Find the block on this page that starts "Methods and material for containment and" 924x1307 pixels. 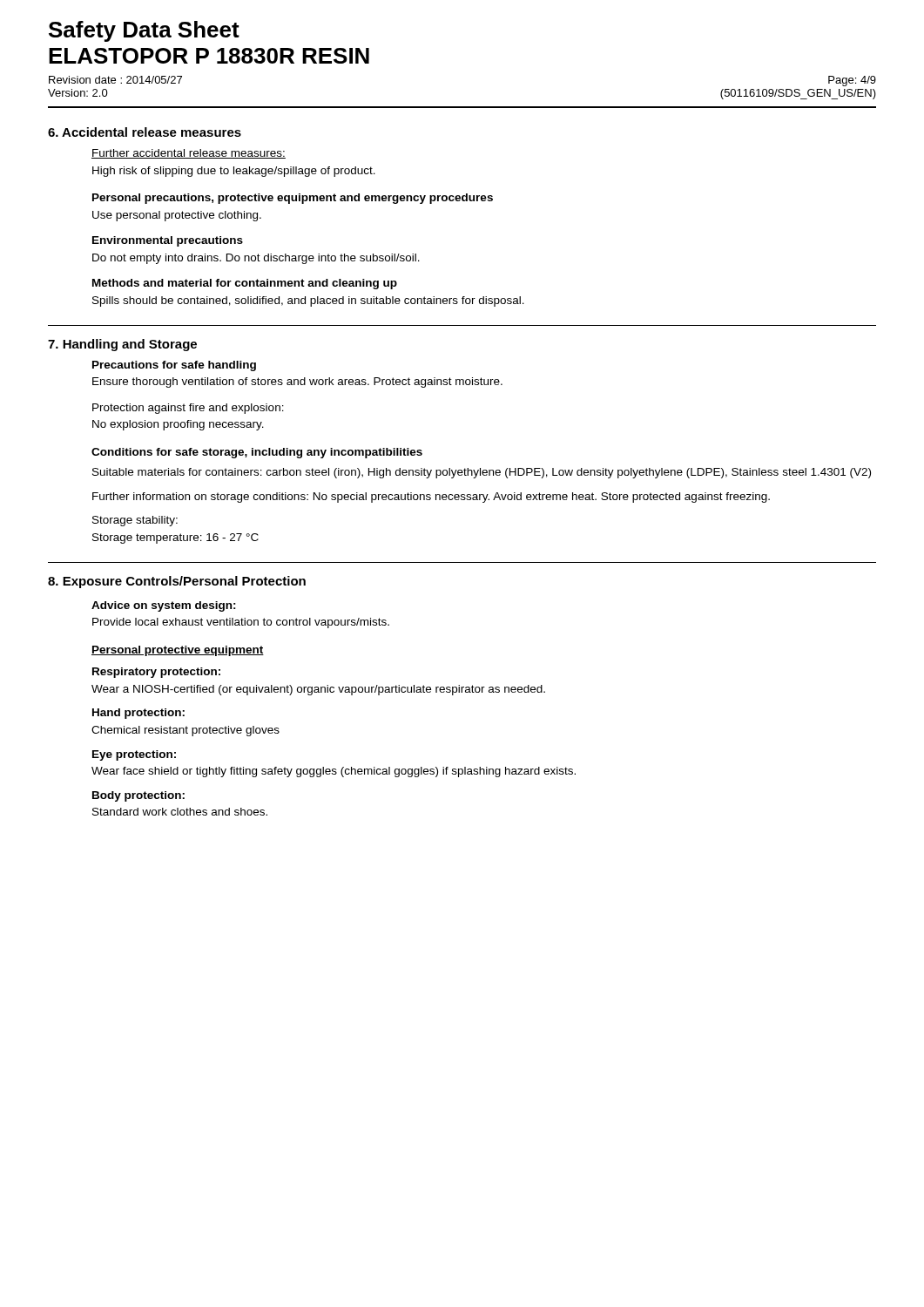[308, 292]
